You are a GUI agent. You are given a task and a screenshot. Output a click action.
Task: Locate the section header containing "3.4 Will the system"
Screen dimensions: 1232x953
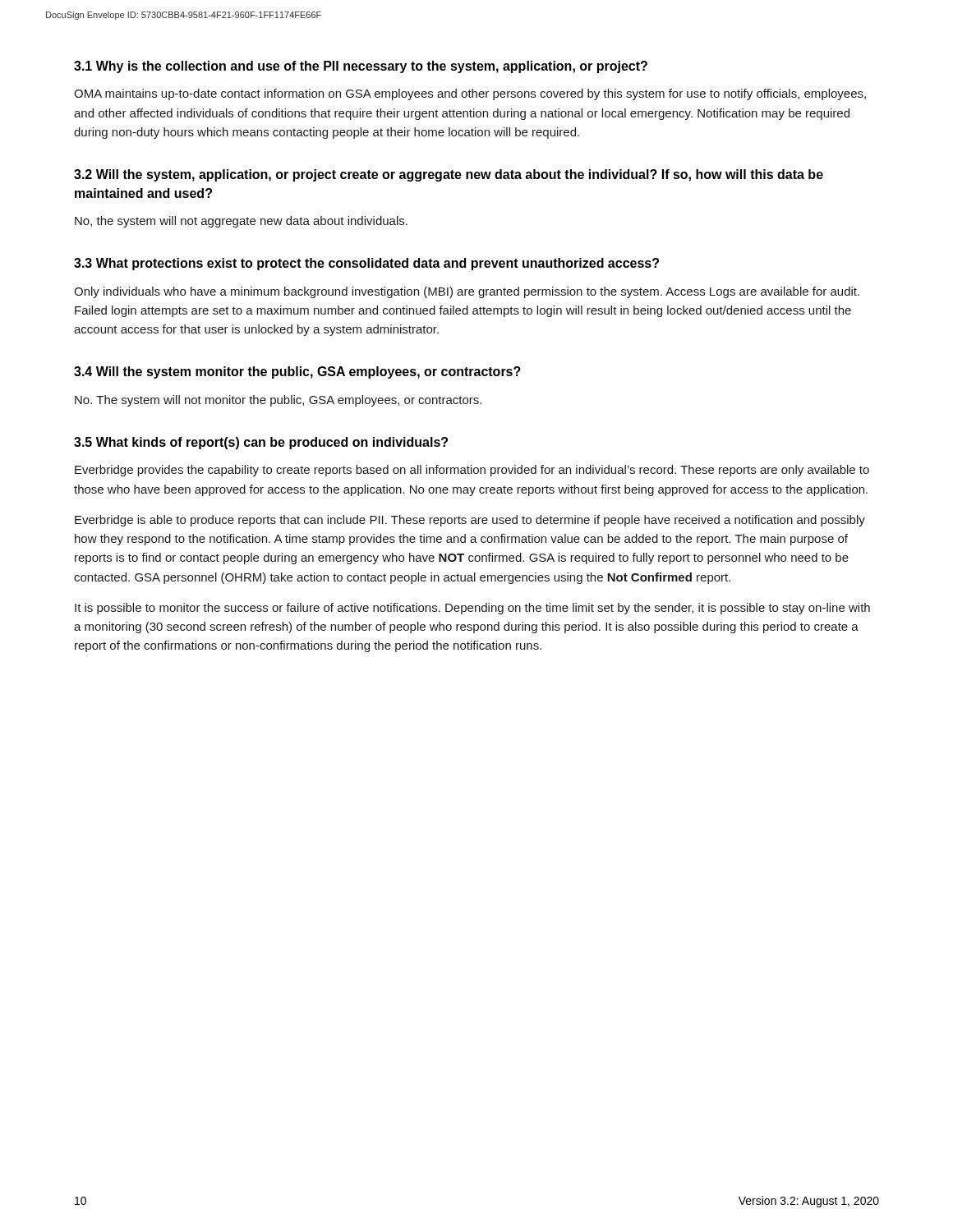tap(298, 372)
